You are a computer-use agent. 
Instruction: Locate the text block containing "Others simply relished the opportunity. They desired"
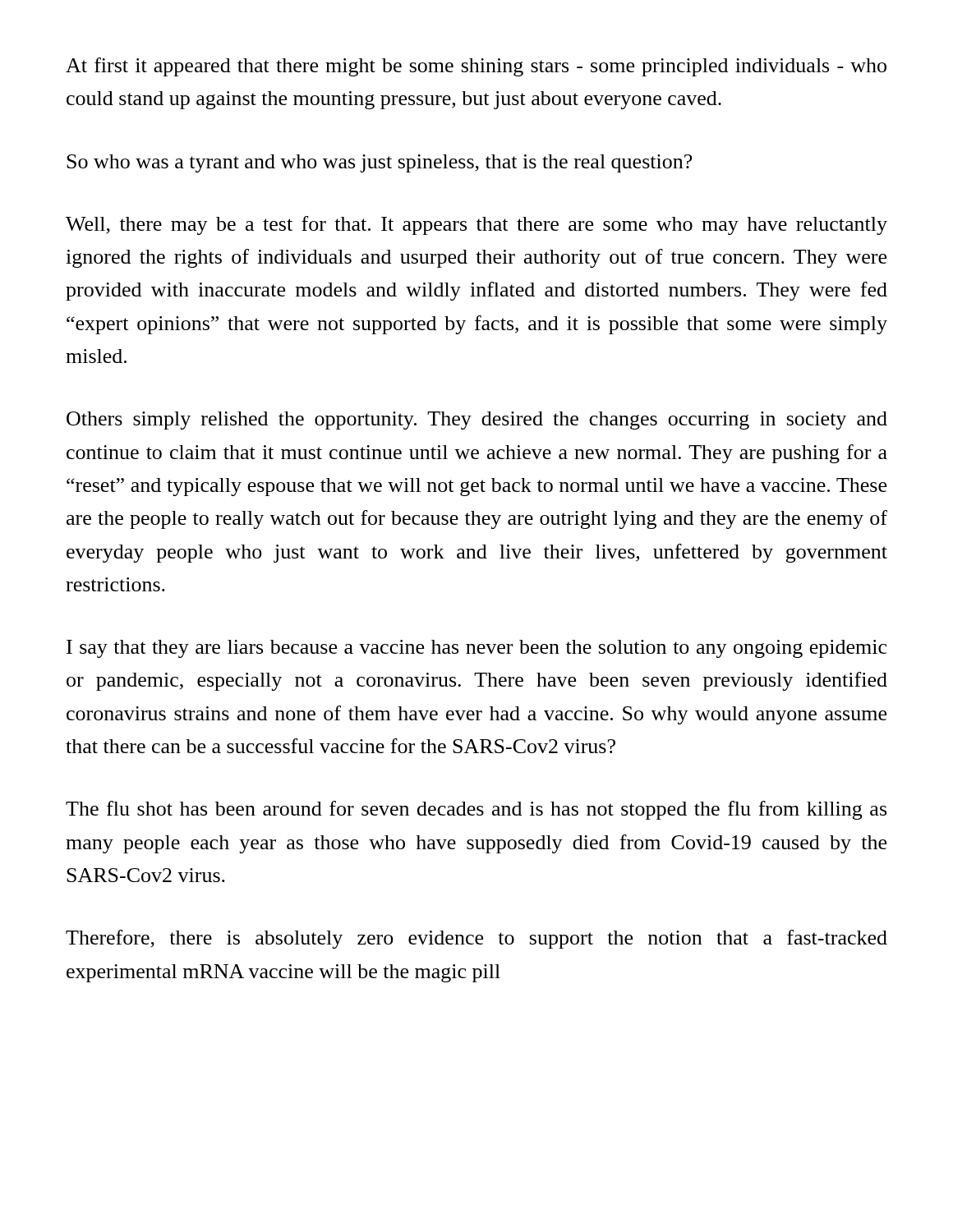tap(476, 501)
